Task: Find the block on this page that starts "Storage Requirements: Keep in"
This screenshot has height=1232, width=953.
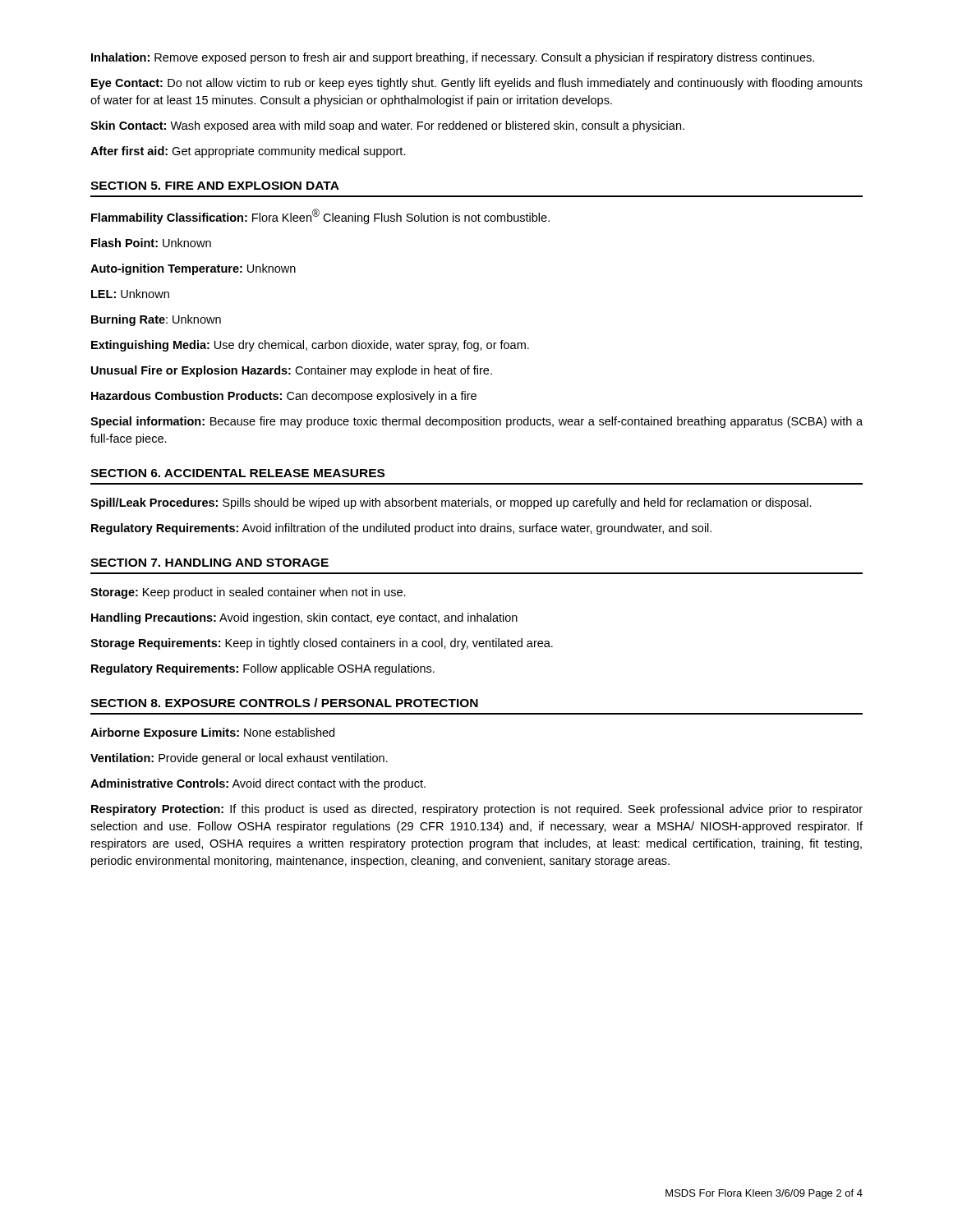Action: click(322, 643)
